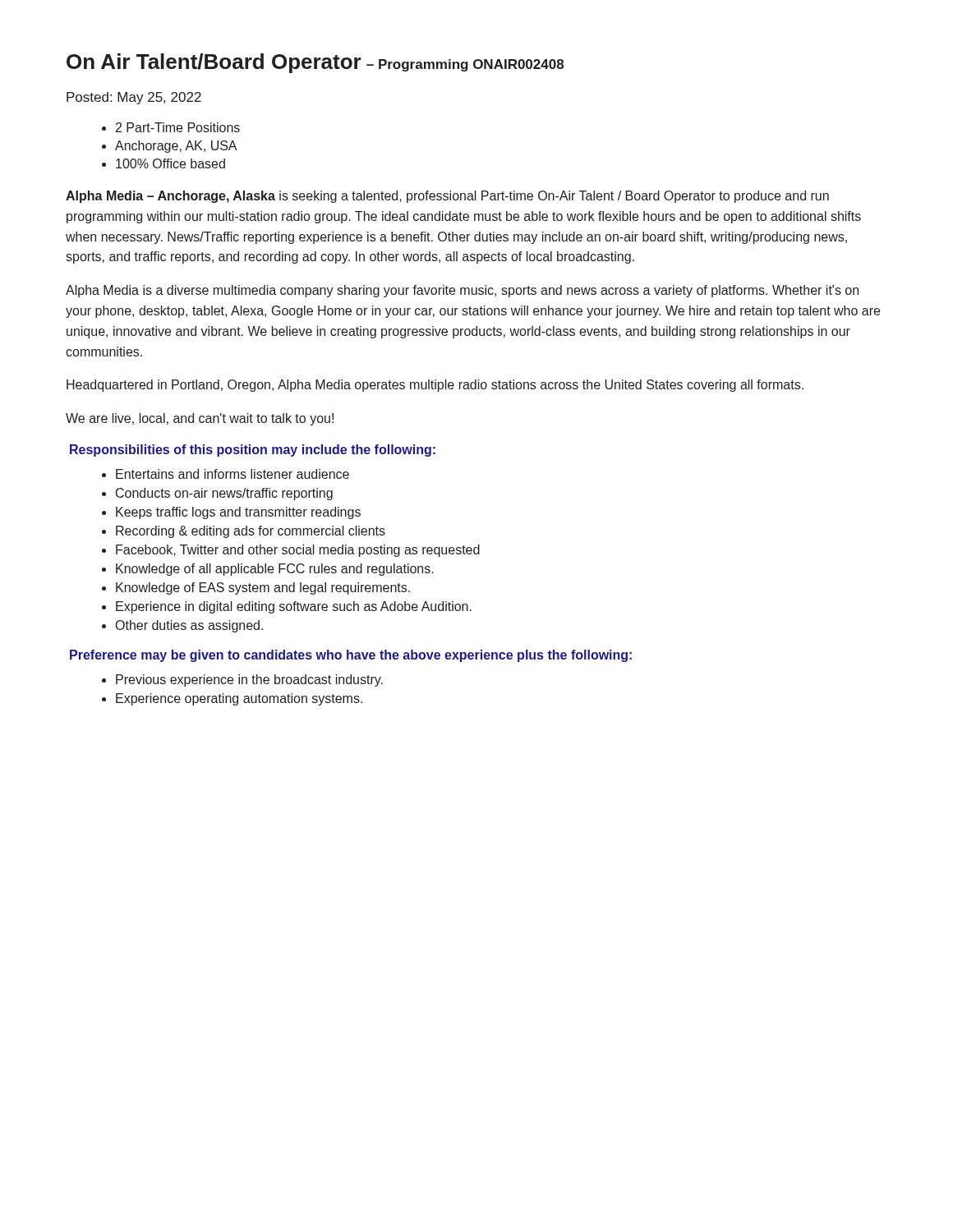Select the list item containing "Keeps traffic logs and transmitter readings"
Image resolution: width=953 pixels, height=1232 pixels.
[238, 512]
